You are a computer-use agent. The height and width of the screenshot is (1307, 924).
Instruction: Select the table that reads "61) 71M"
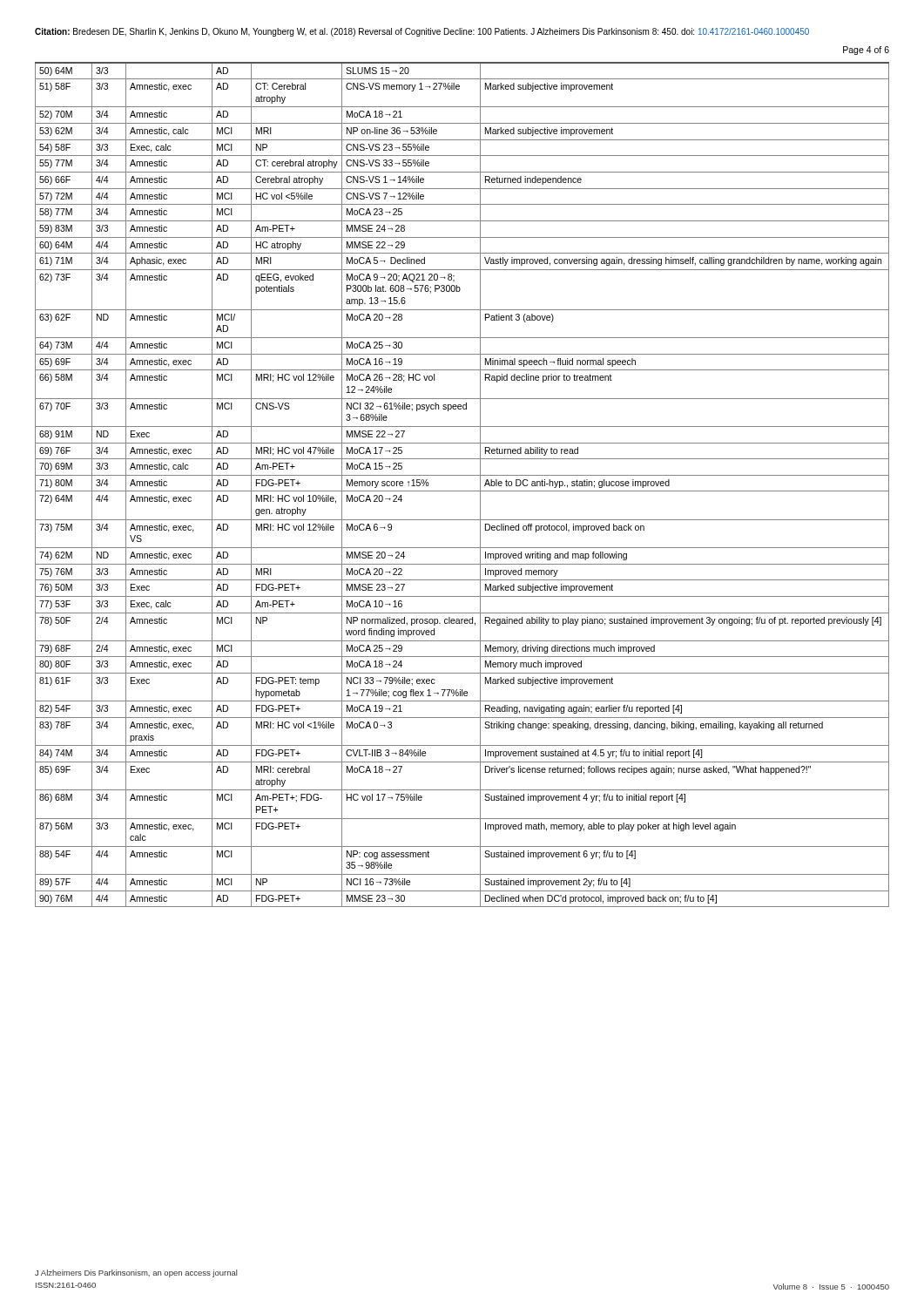pos(462,484)
